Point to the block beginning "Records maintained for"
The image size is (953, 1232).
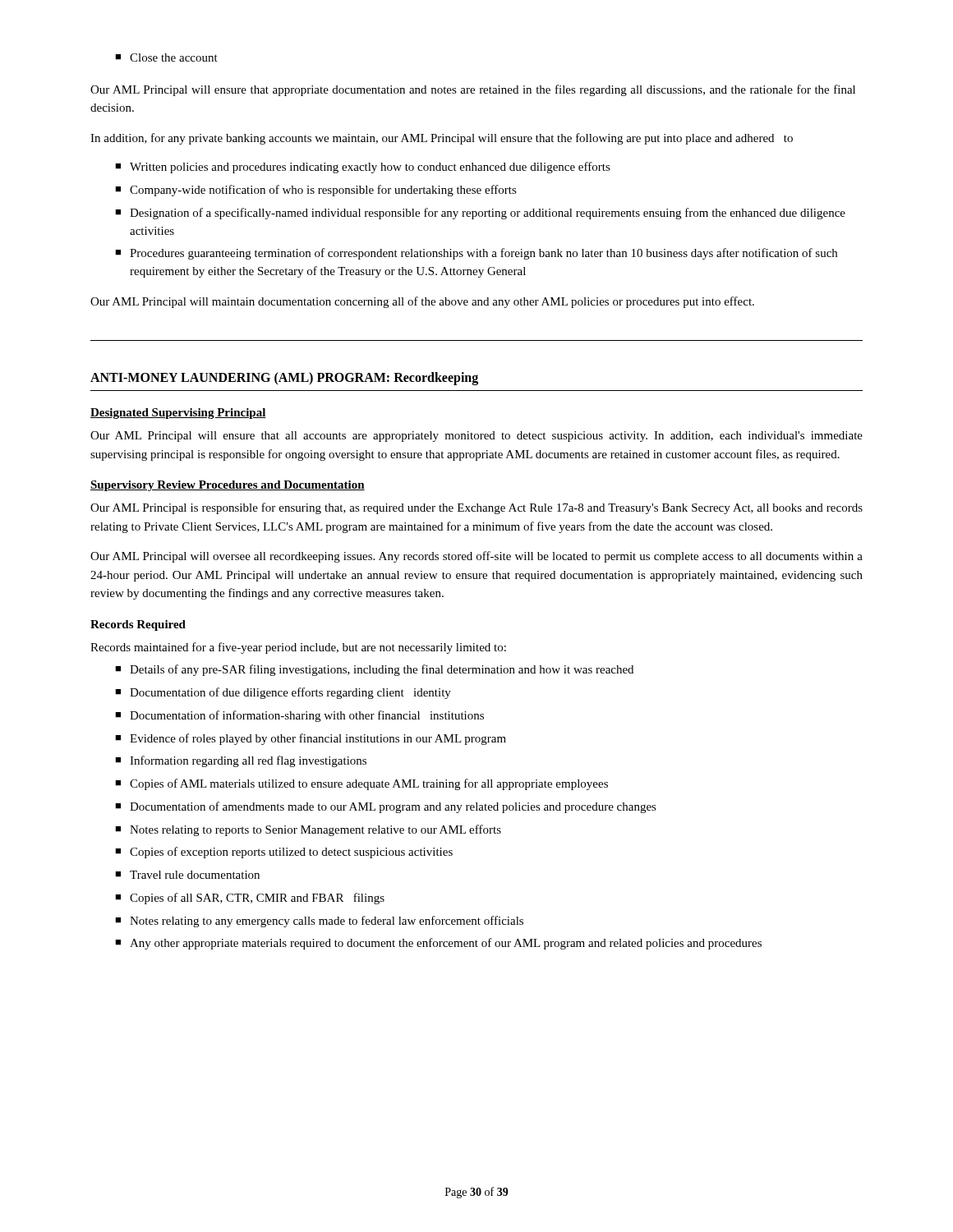[x=476, y=647]
